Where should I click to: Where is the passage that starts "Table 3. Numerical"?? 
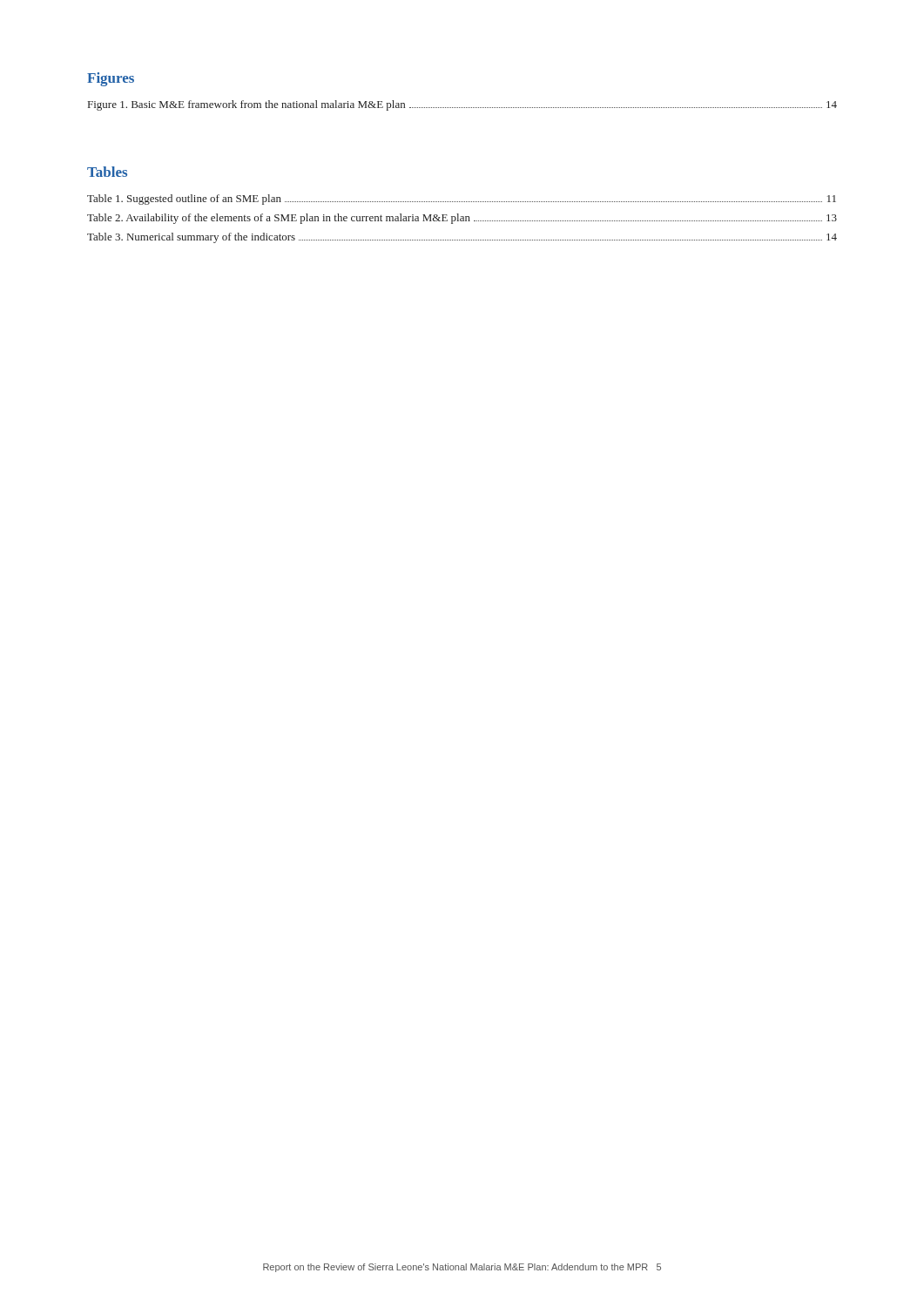[x=462, y=237]
